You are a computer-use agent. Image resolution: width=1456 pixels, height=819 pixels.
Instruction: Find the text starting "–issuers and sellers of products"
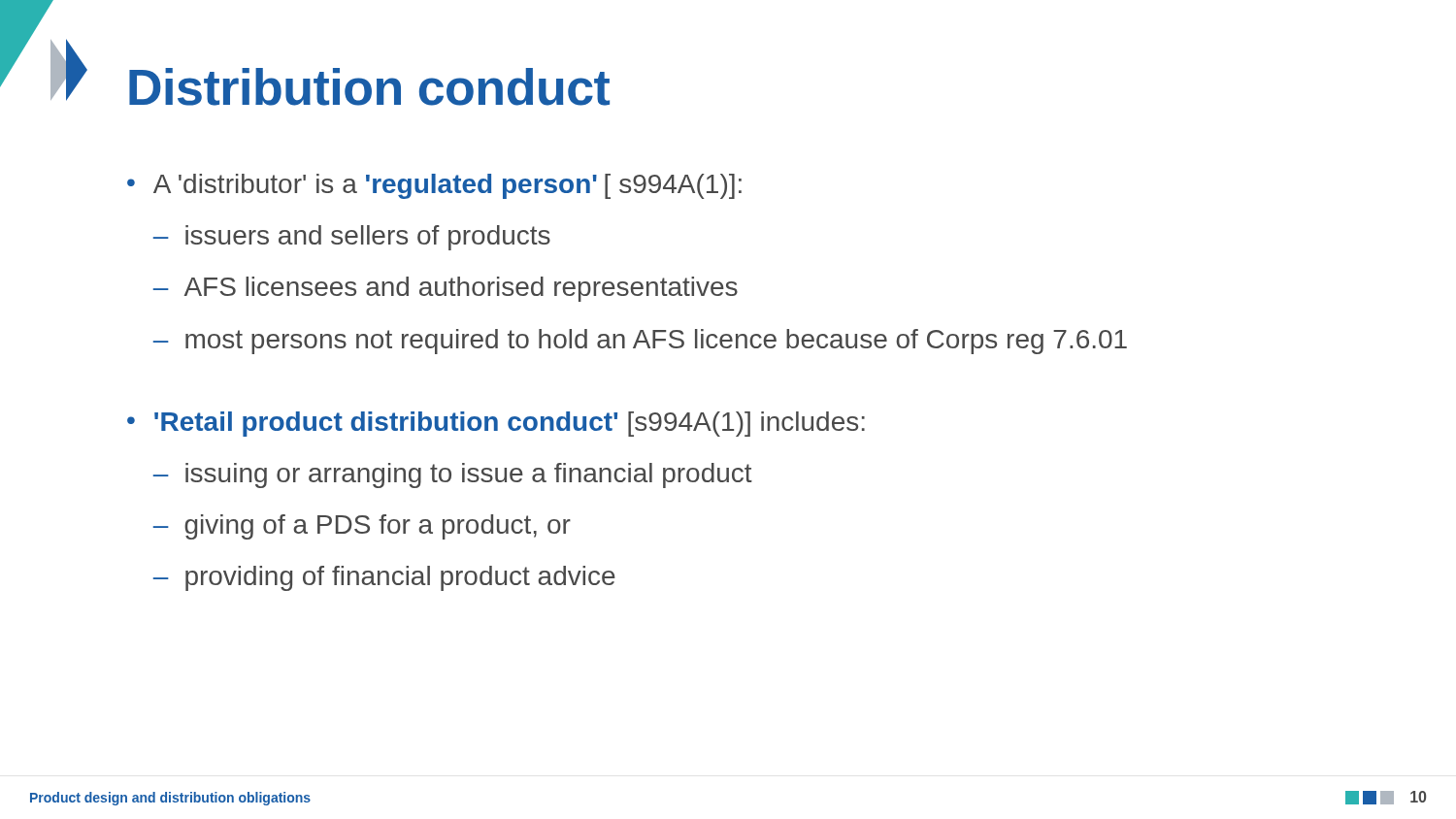pos(352,236)
